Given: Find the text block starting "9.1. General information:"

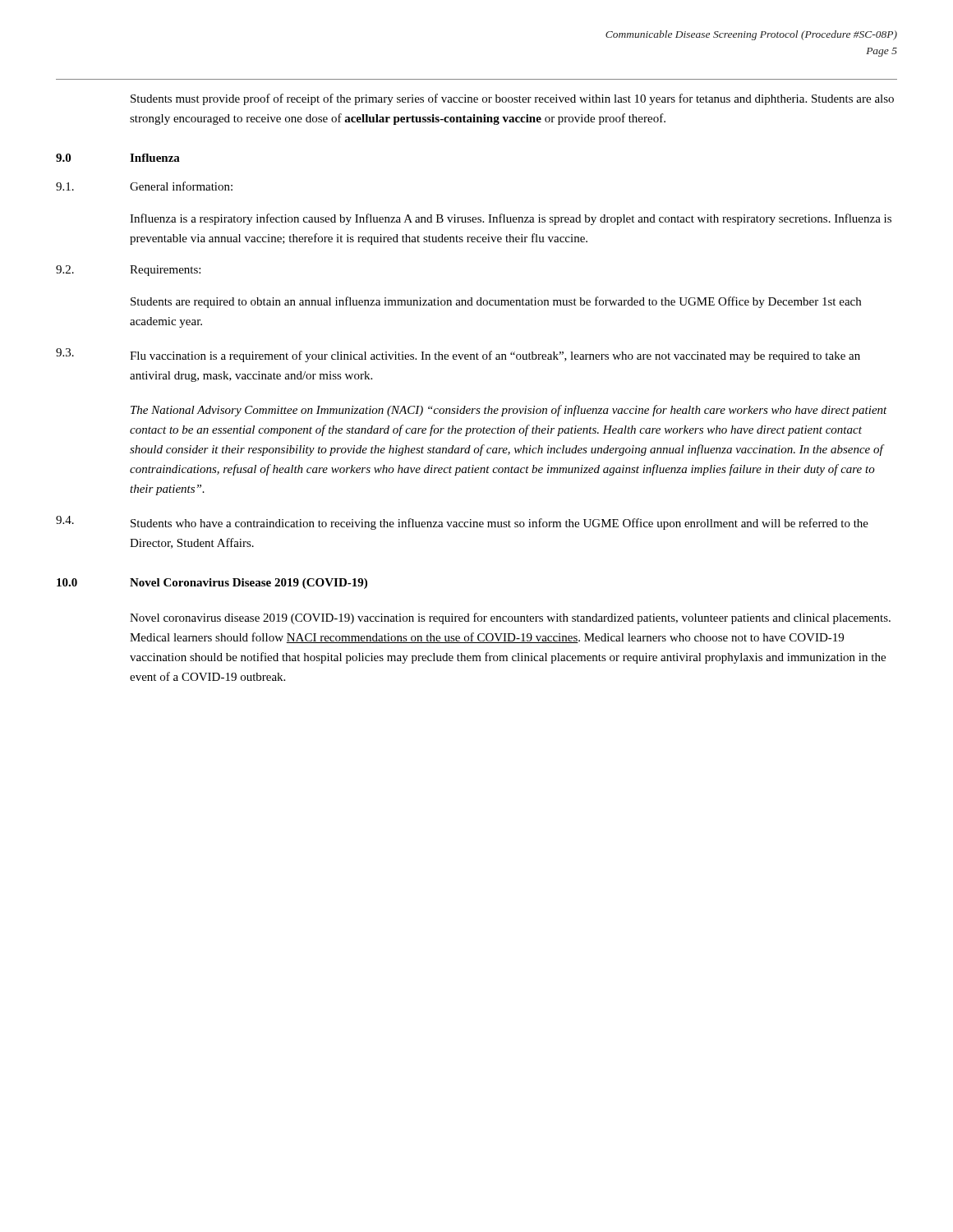Looking at the screenshot, I should coord(145,187).
